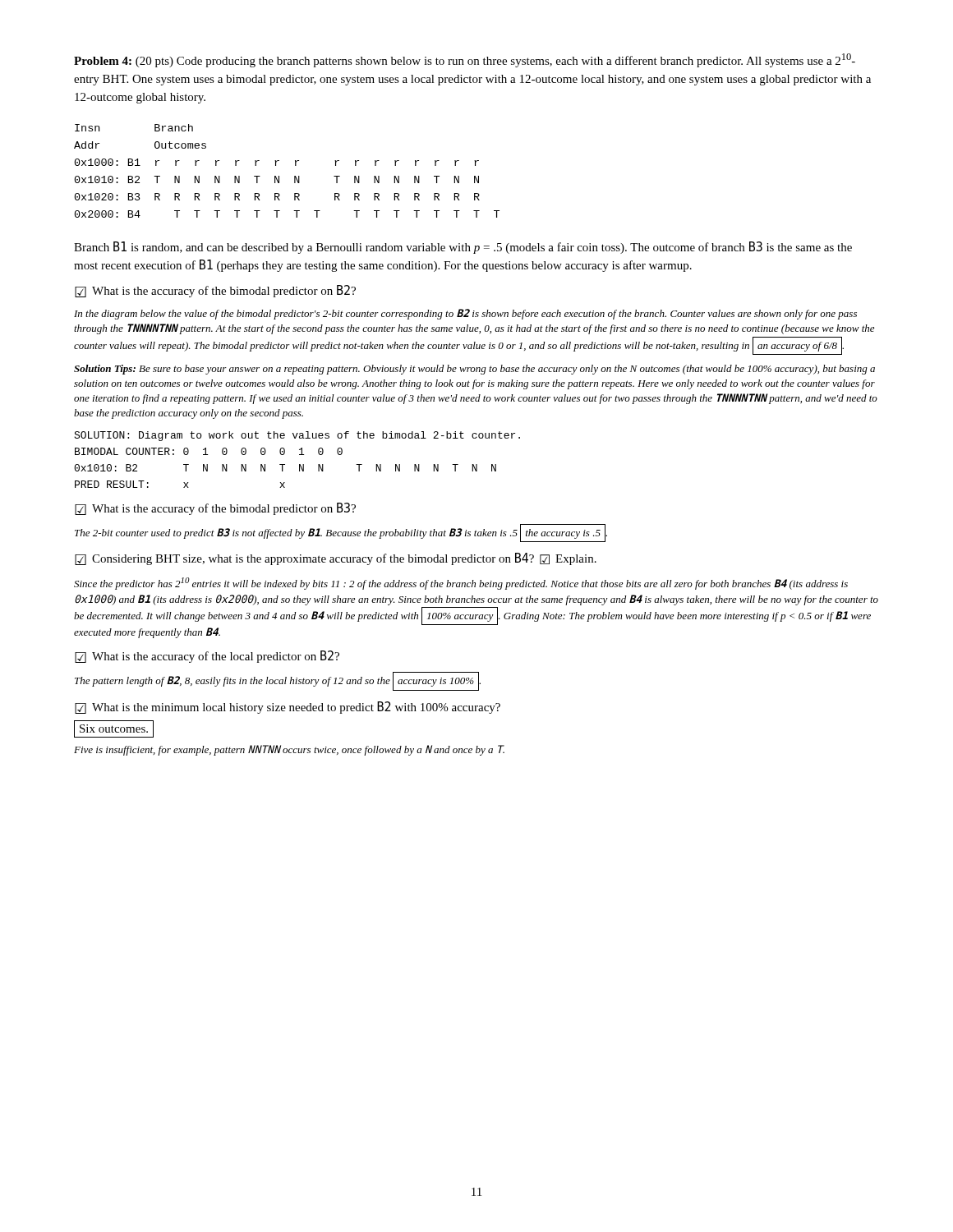Click on the text starting "Since the predictor has 210 entries it will"
Viewport: 953px width, 1232px height.
[476, 607]
